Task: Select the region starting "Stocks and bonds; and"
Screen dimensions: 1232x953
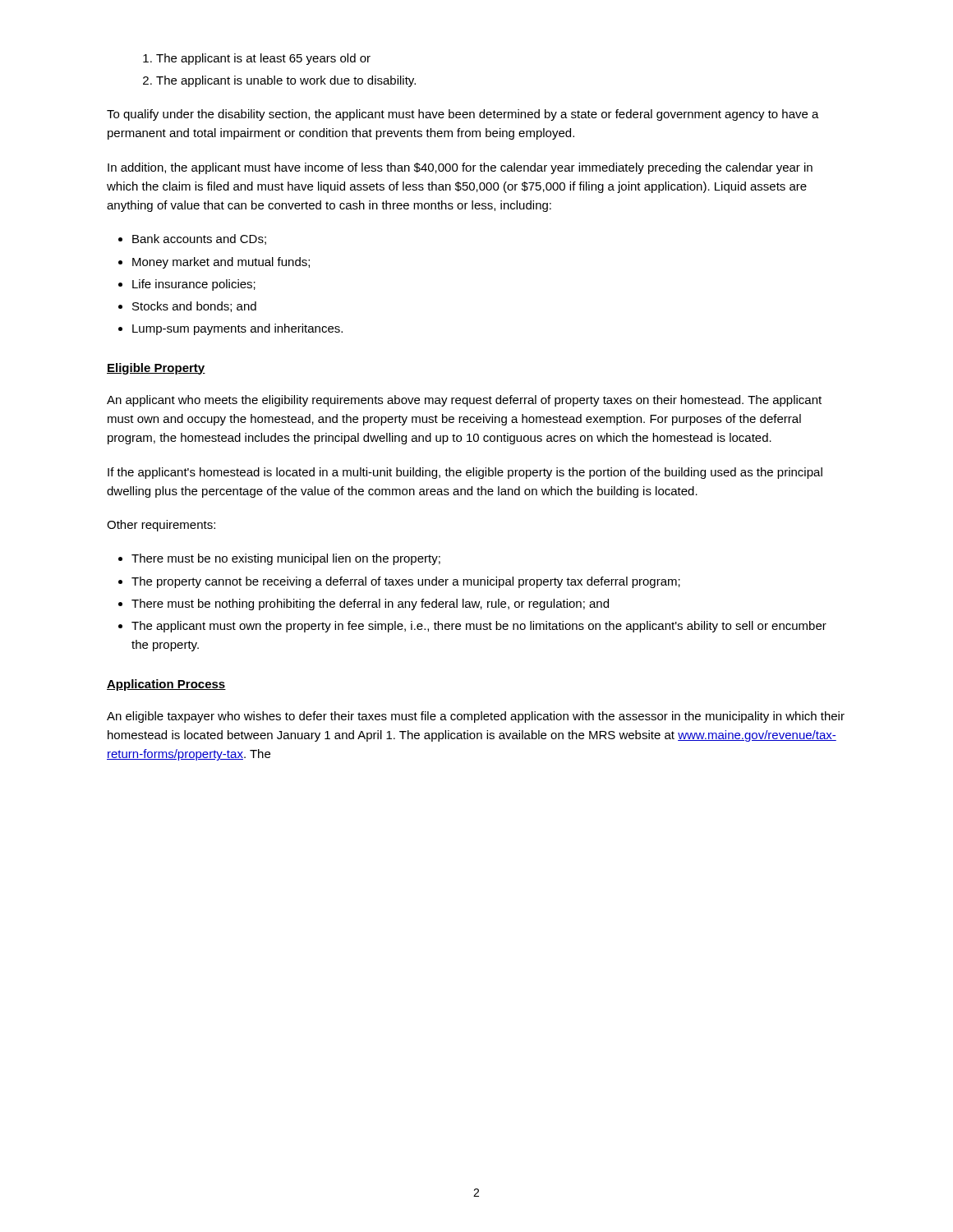Action: pyautogui.click(x=194, y=307)
